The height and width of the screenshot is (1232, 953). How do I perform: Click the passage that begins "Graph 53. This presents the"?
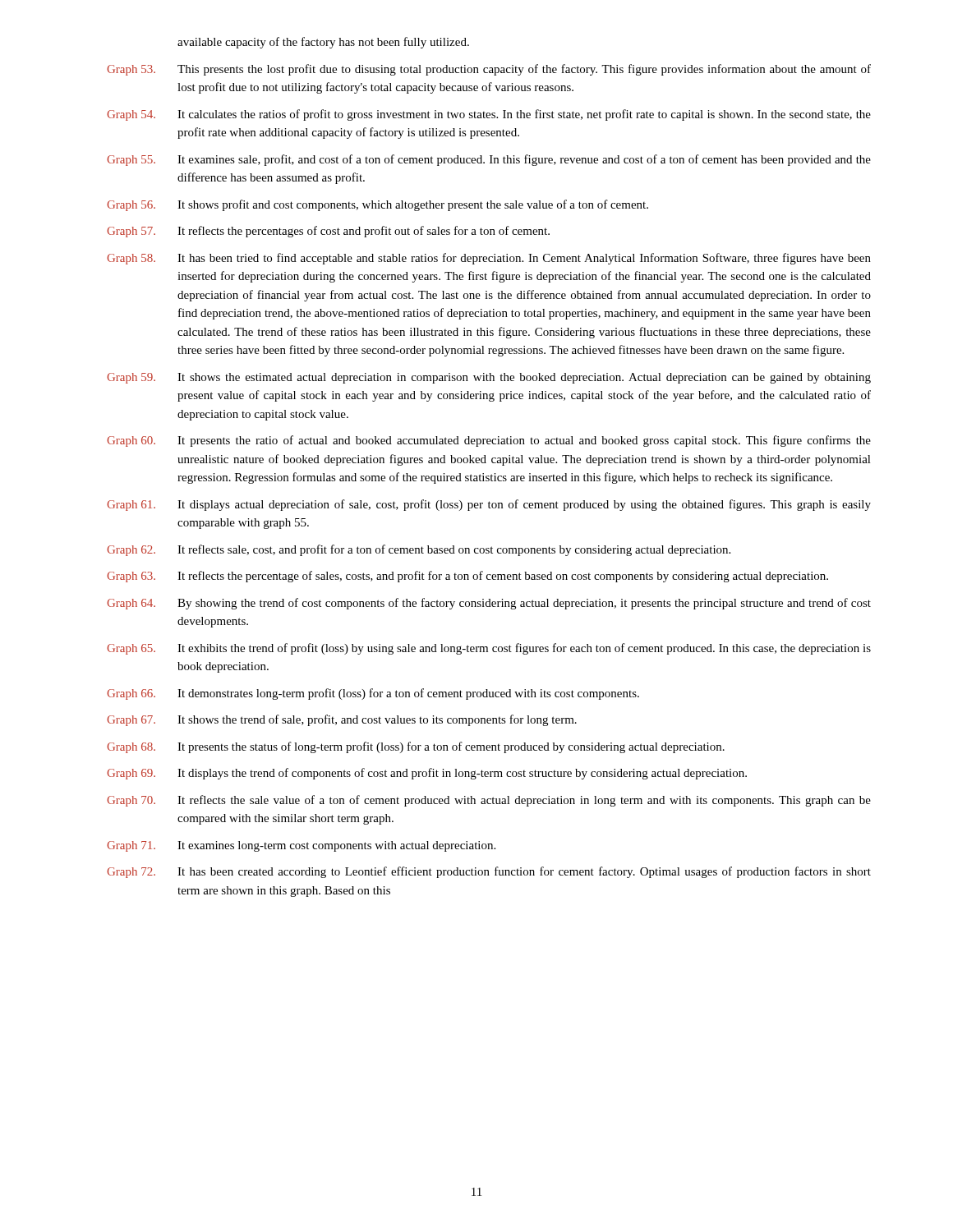coord(489,78)
